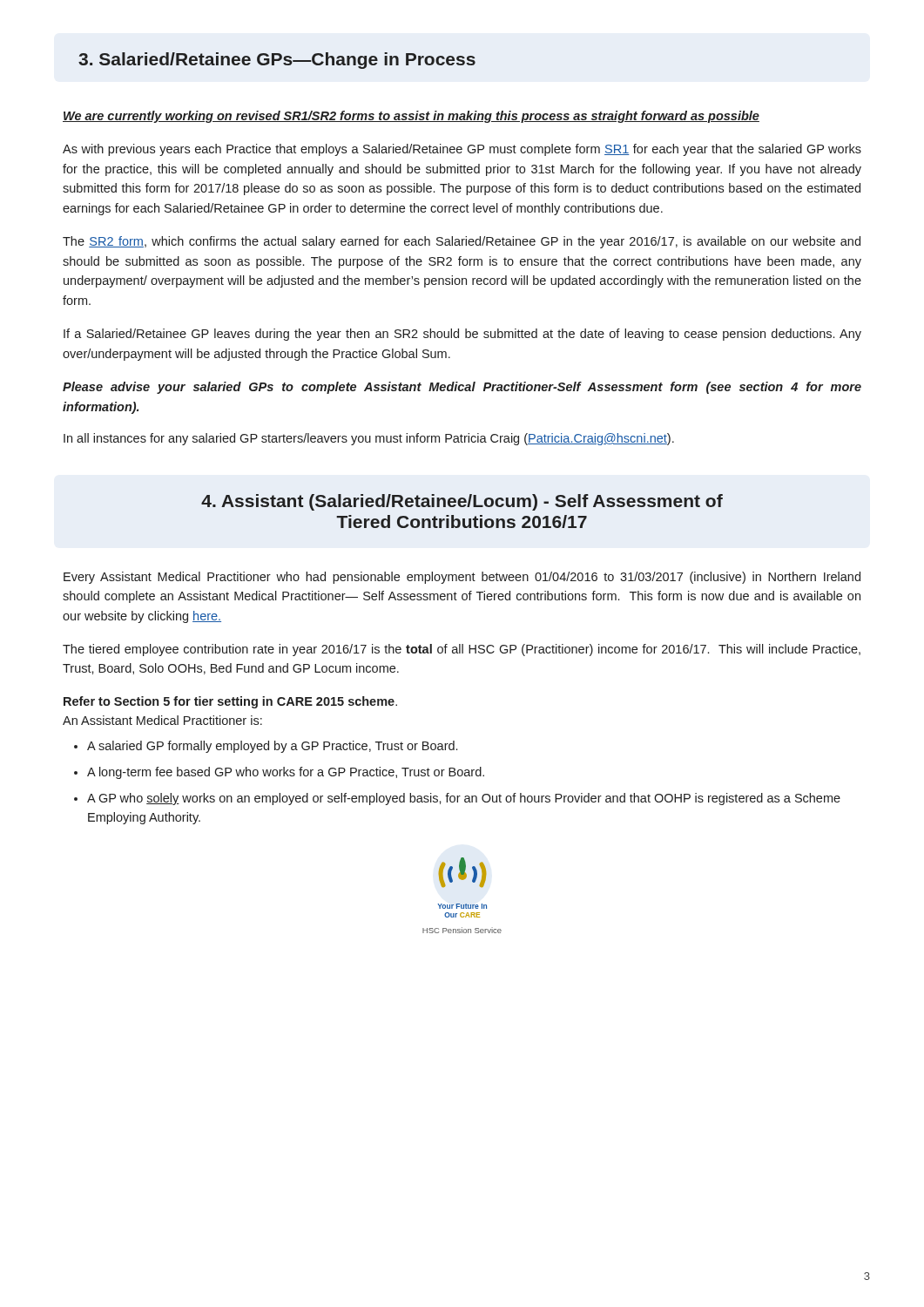Click on the text block with the text "Please advise your salaried GPs to complete"
The width and height of the screenshot is (924, 1307).
point(462,397)
